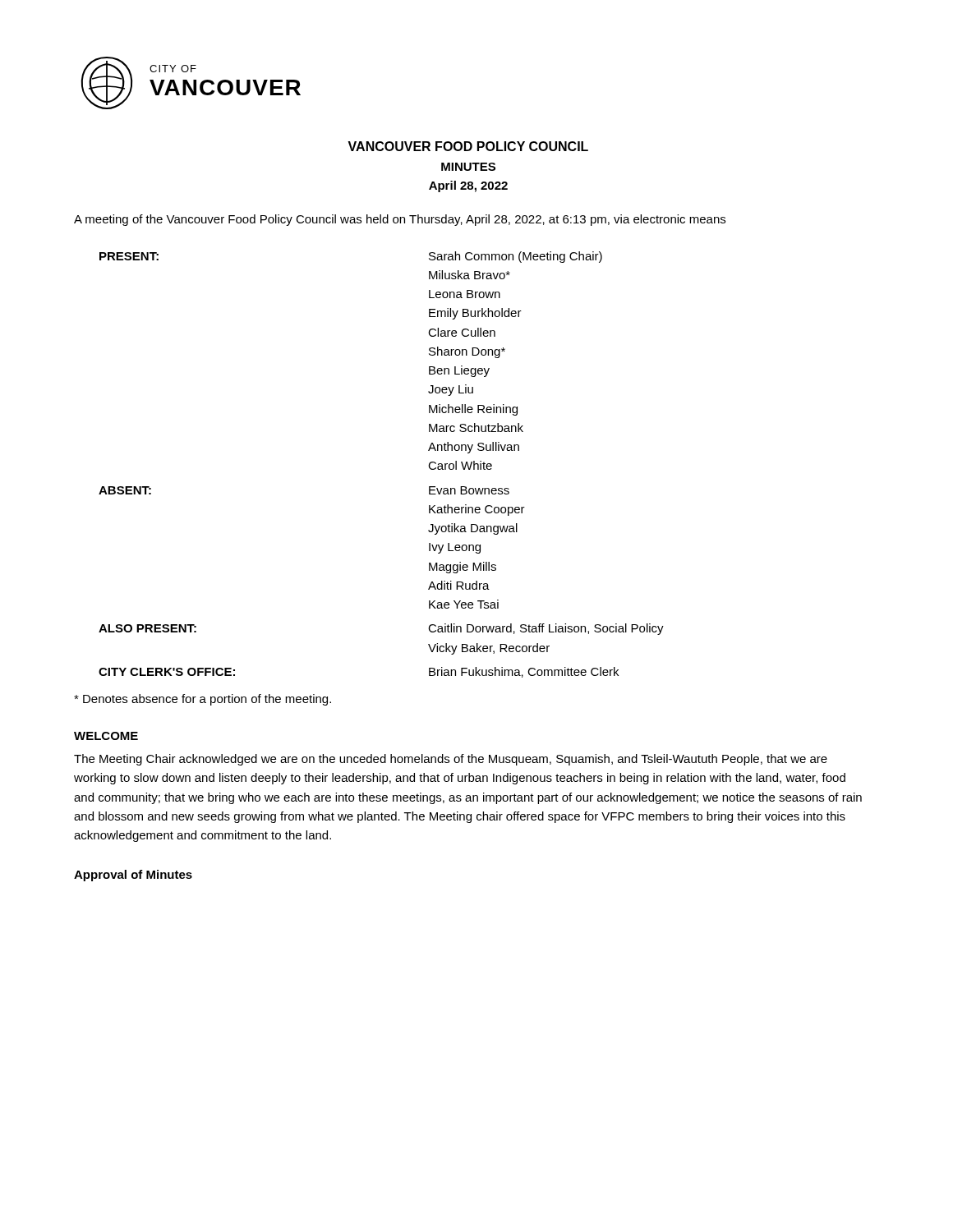Image resolution: width=953 pixels, height=1232 pixels.
Task: Locate the text "Approval of Minutes"
Action: pyautogui.click(x=133, y=875)
